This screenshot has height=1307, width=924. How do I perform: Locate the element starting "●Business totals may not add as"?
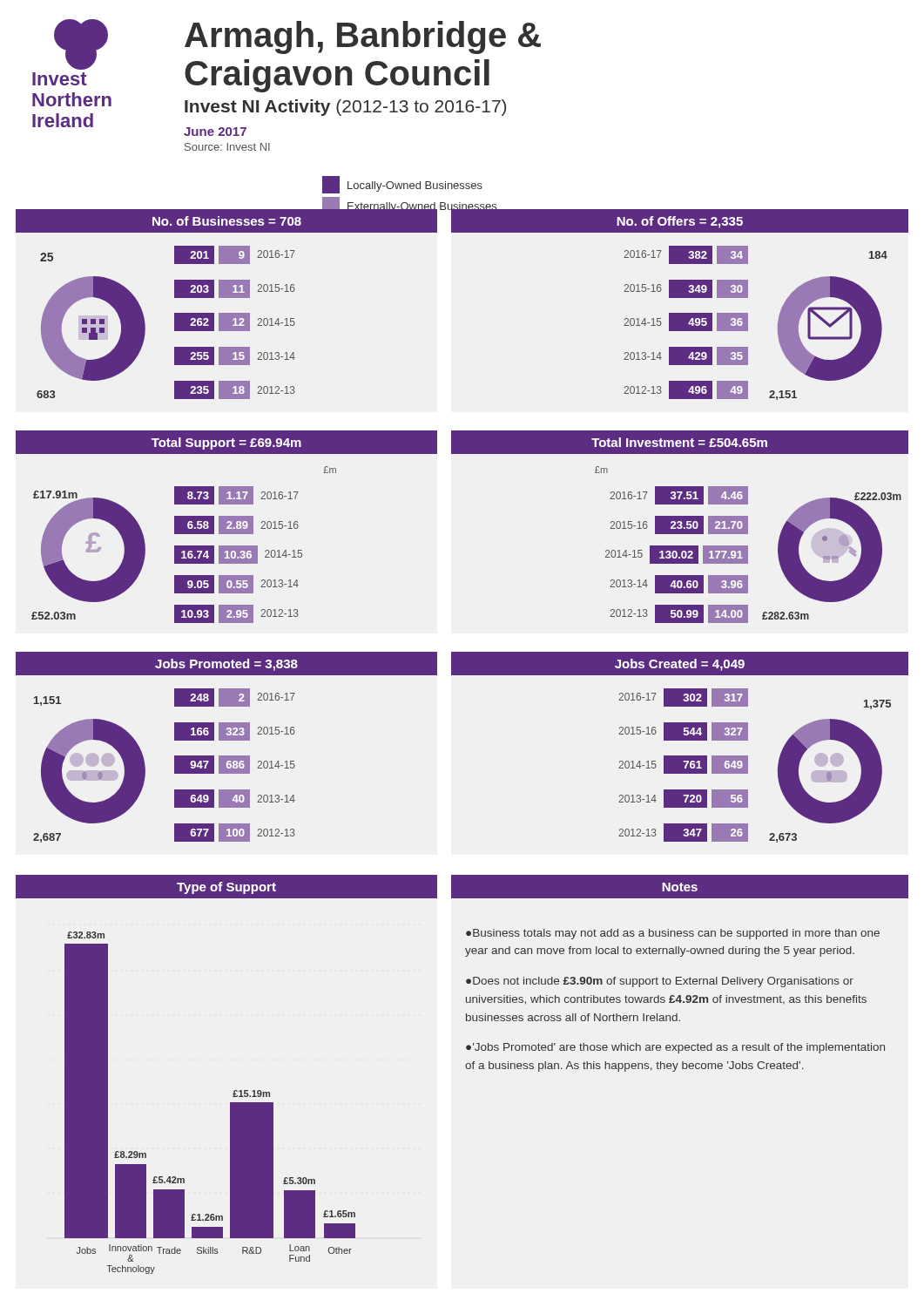[x=680, y=1000]
